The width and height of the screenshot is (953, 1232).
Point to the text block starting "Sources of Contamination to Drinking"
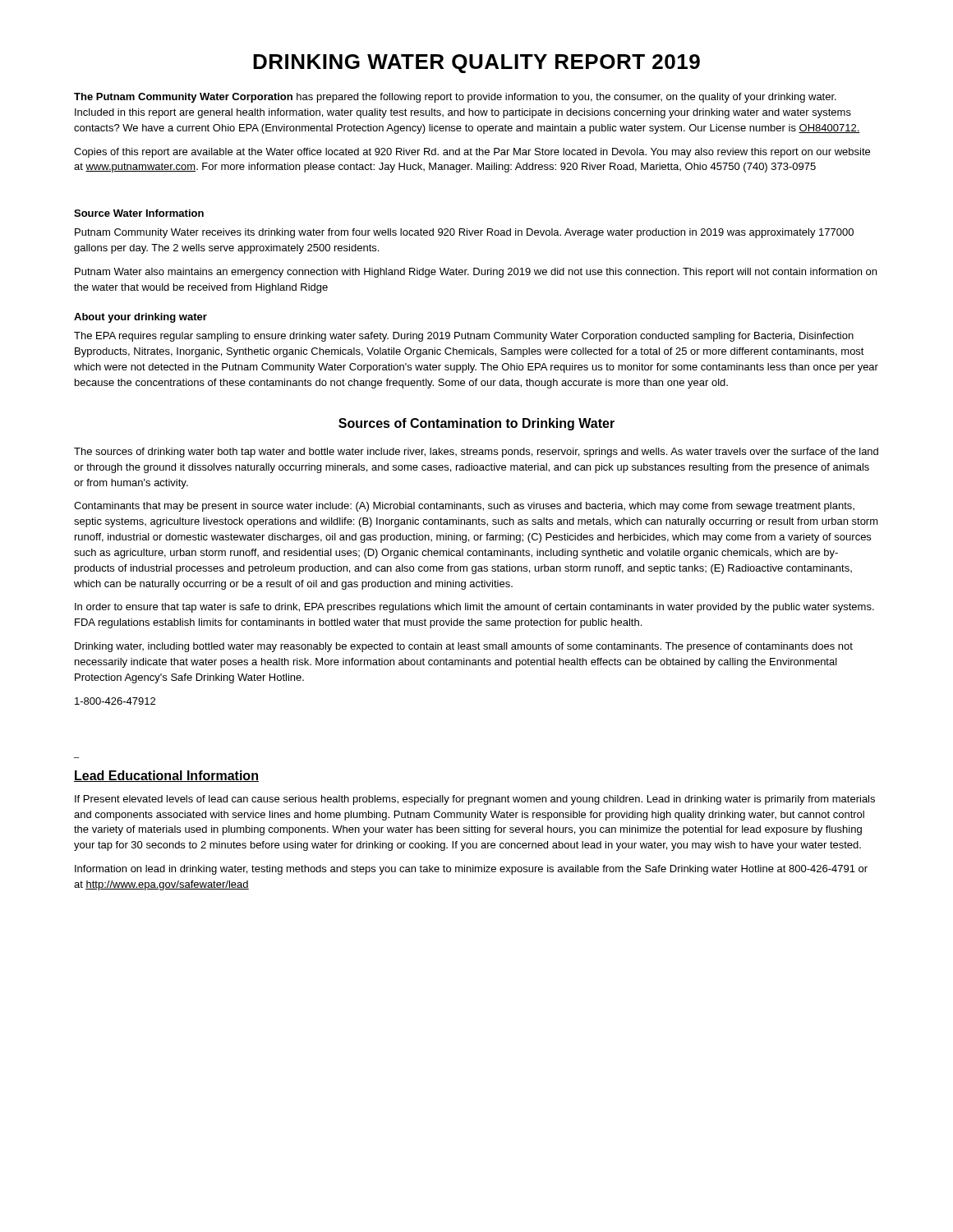[476, 423]
